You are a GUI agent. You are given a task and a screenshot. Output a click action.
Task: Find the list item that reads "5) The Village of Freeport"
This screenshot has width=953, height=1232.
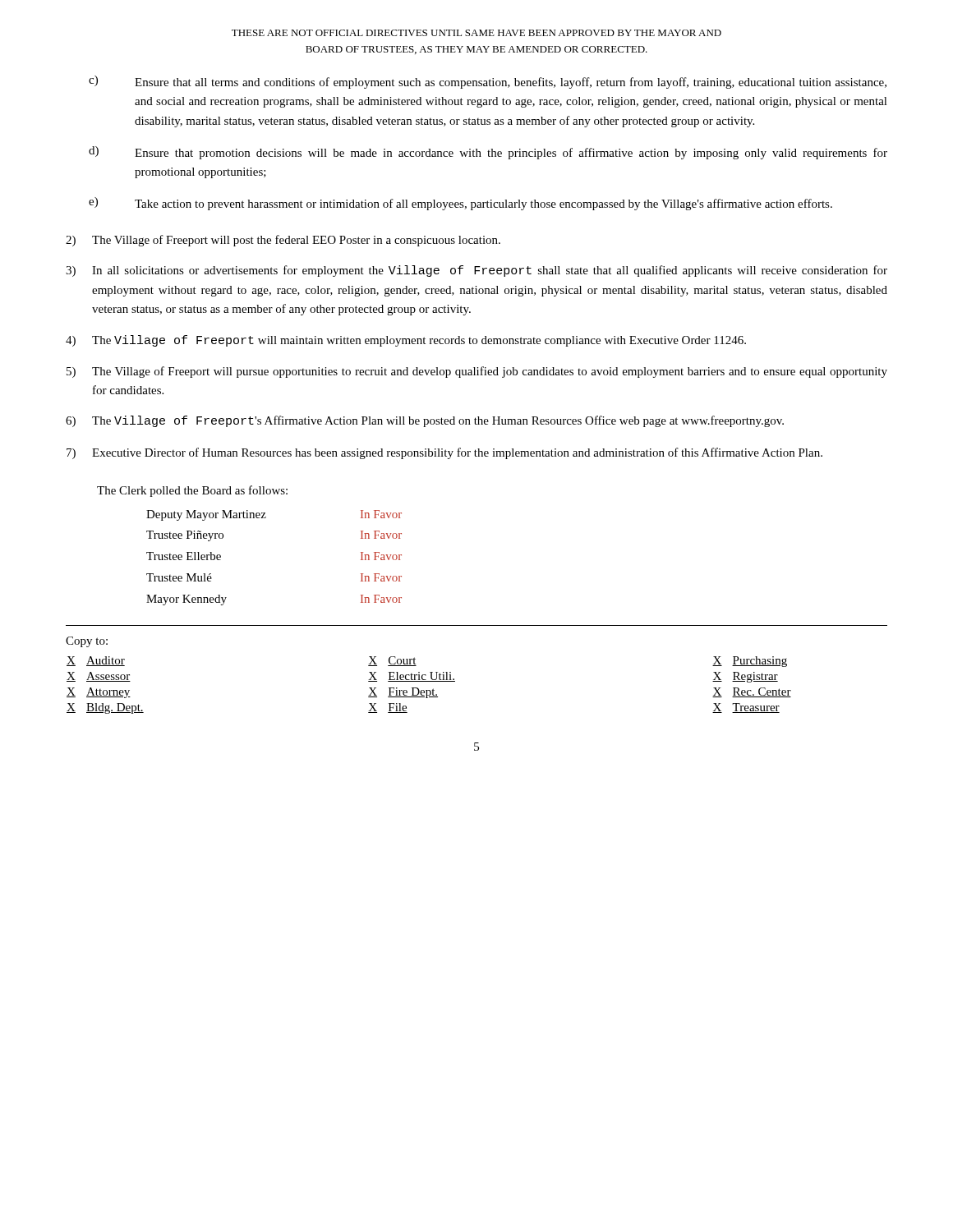click(476, 381)
